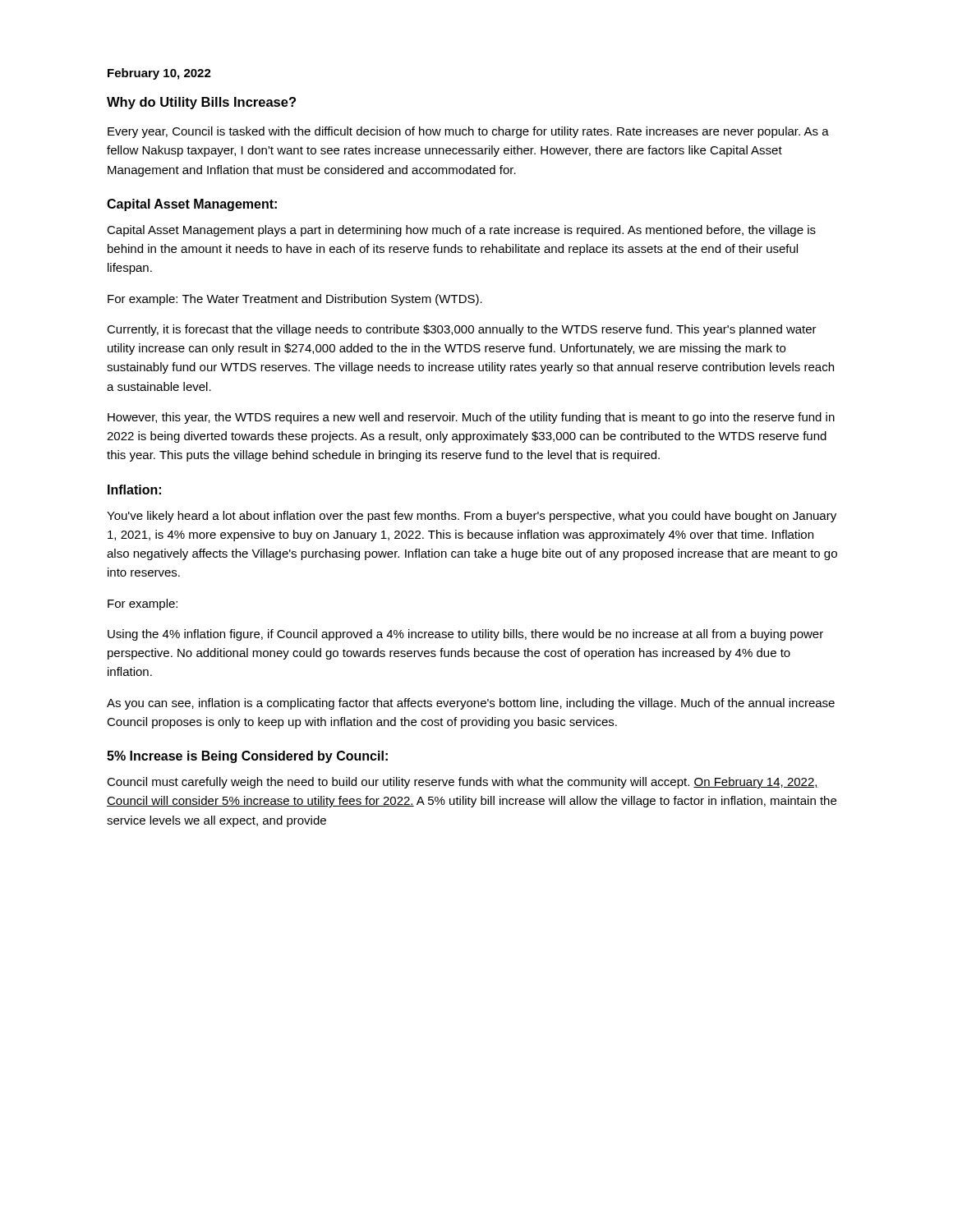
Task: Select the region starting "As you can see, inflation is a complicating"
Action: tap(471, 712)
